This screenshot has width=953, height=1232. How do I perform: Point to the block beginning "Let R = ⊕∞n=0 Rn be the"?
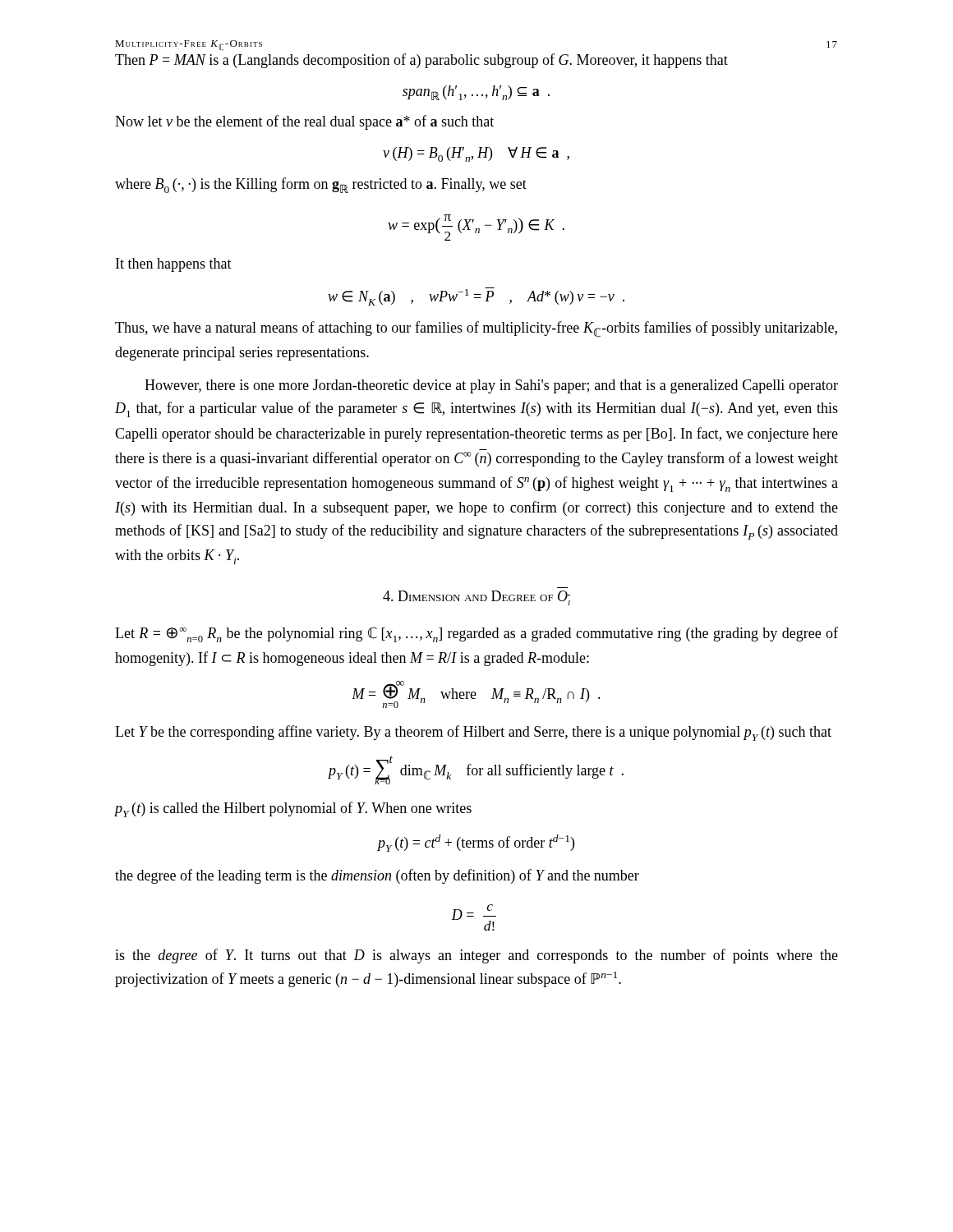pos(476,645)
